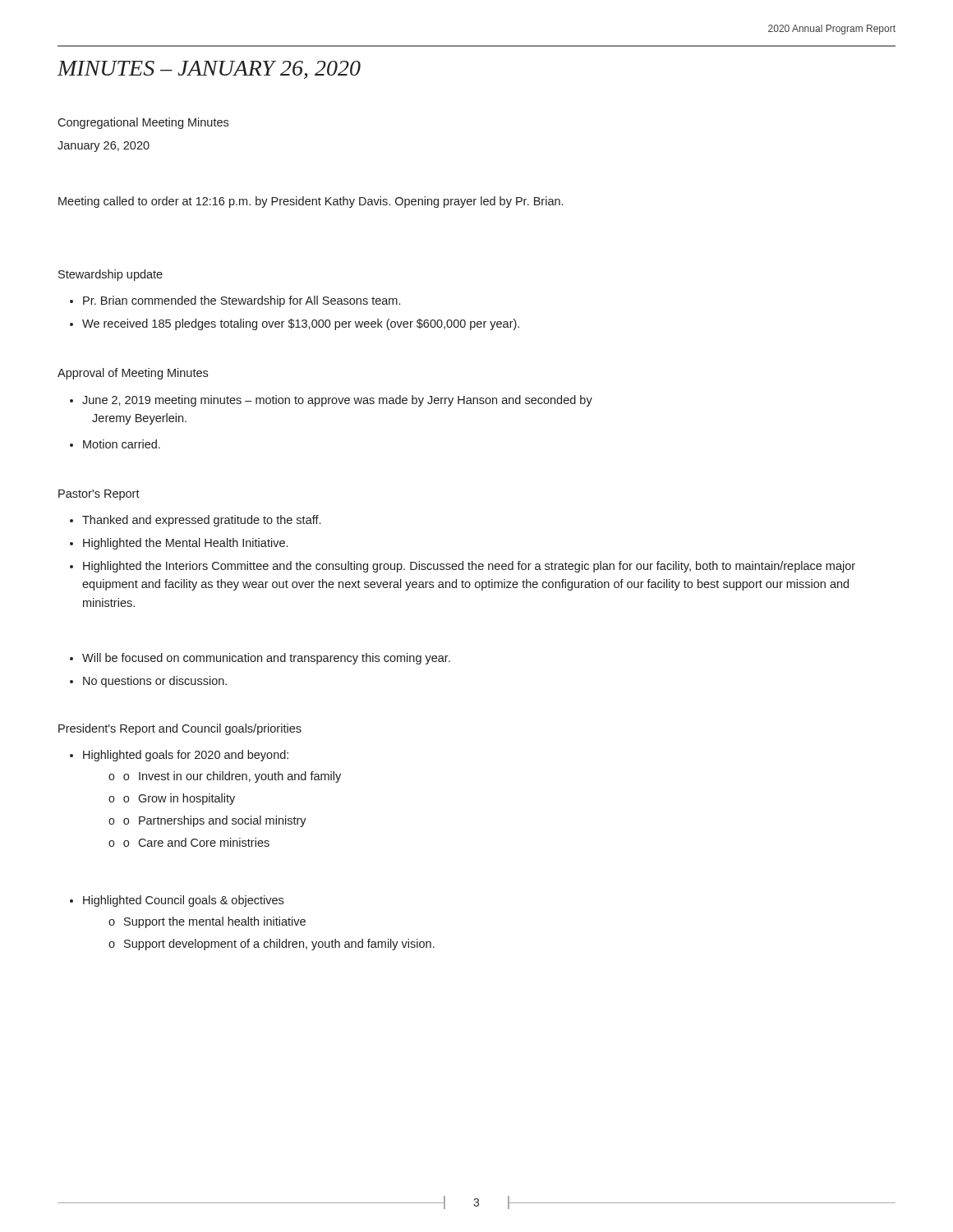The height and width of the screenshot is (1232, 953).
Task: Select the list item that reads "Motion carried."
Action: (115, 444)
